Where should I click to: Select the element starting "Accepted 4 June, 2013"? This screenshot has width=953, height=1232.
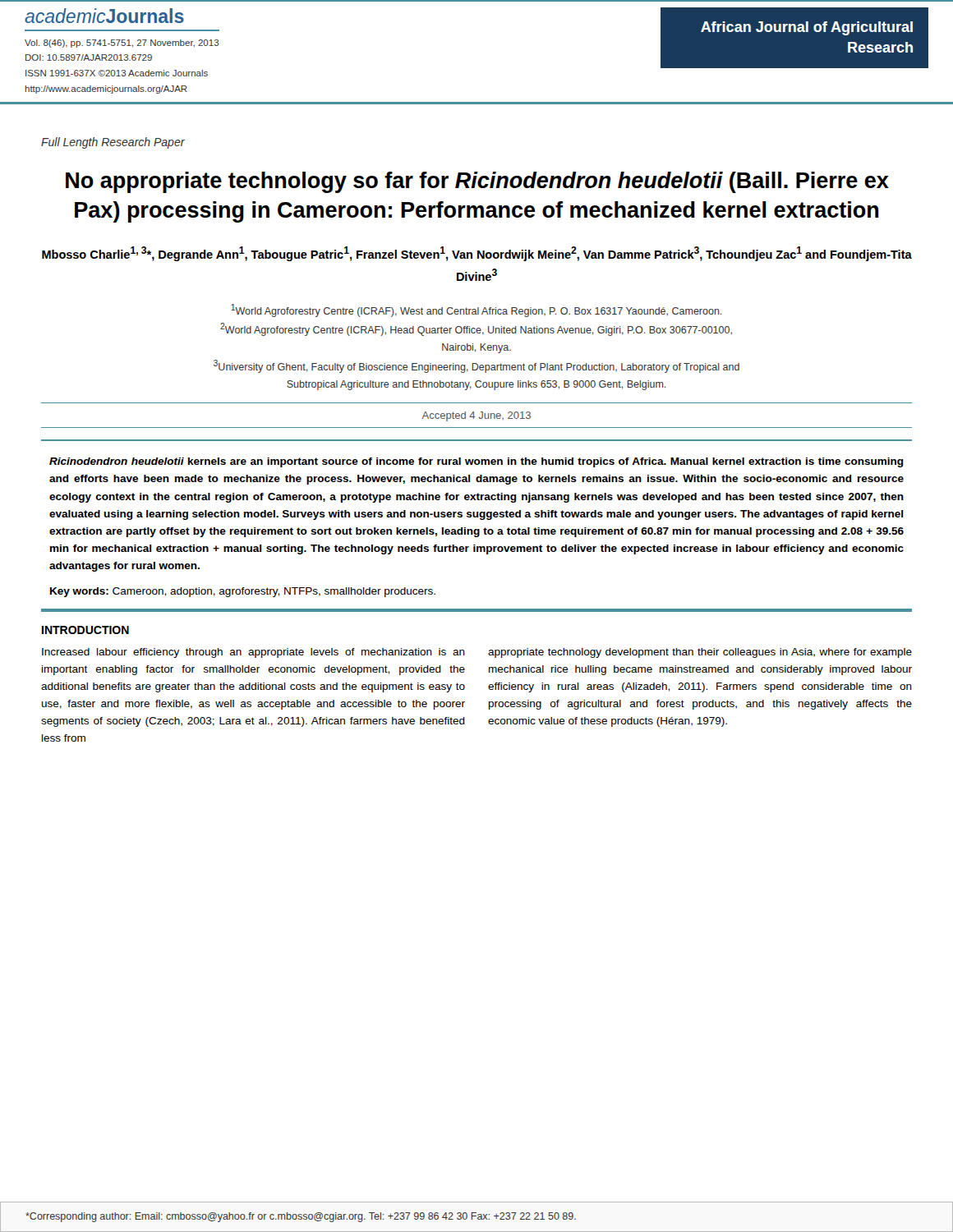476,415
